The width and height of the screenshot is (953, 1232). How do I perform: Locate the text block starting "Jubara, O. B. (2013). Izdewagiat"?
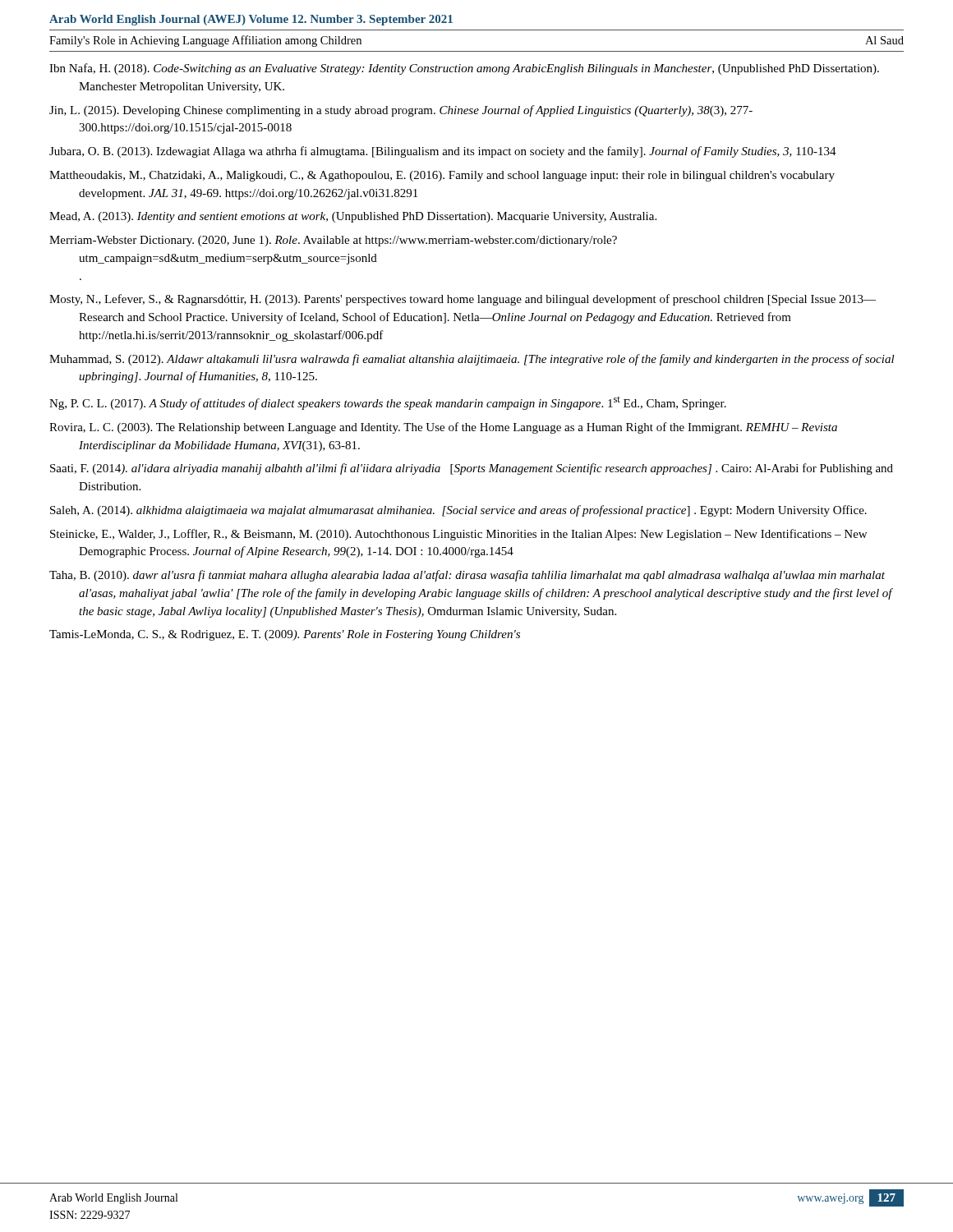point(443,151)
